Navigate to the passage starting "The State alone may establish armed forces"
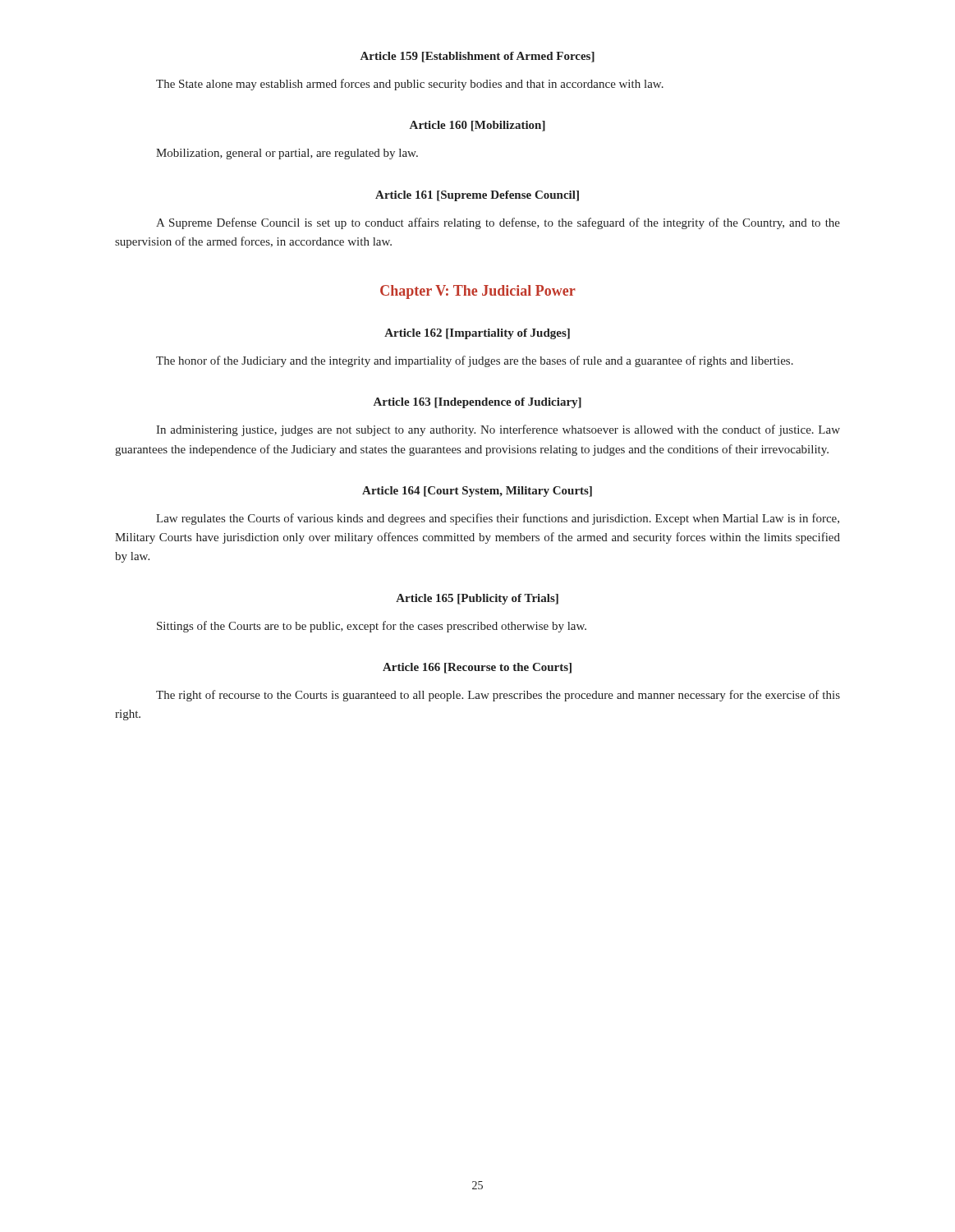The width and height of the screenshot is (955, 1232). point(410,84)
